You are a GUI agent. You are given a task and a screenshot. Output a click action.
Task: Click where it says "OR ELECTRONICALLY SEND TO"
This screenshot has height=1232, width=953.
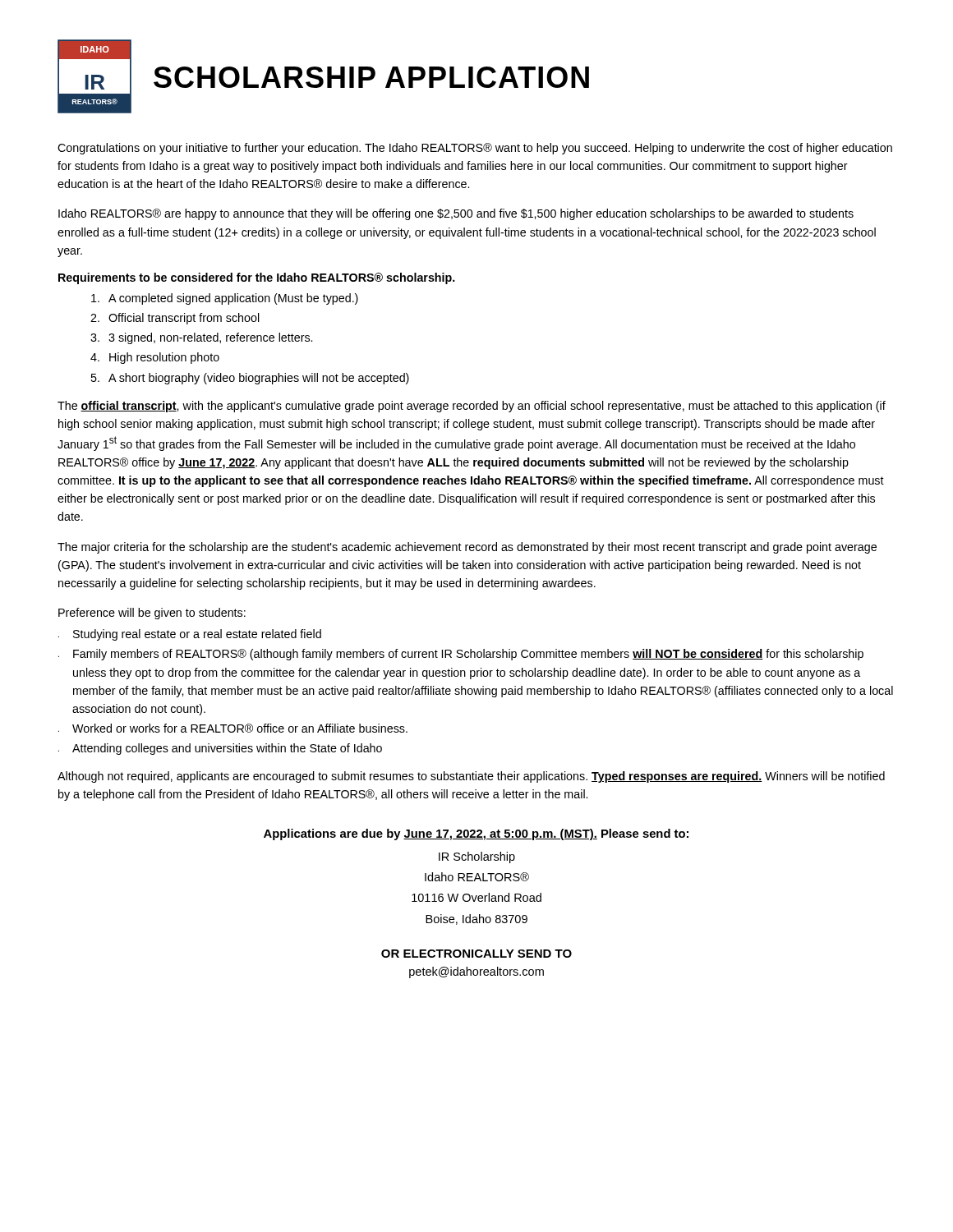476,953
